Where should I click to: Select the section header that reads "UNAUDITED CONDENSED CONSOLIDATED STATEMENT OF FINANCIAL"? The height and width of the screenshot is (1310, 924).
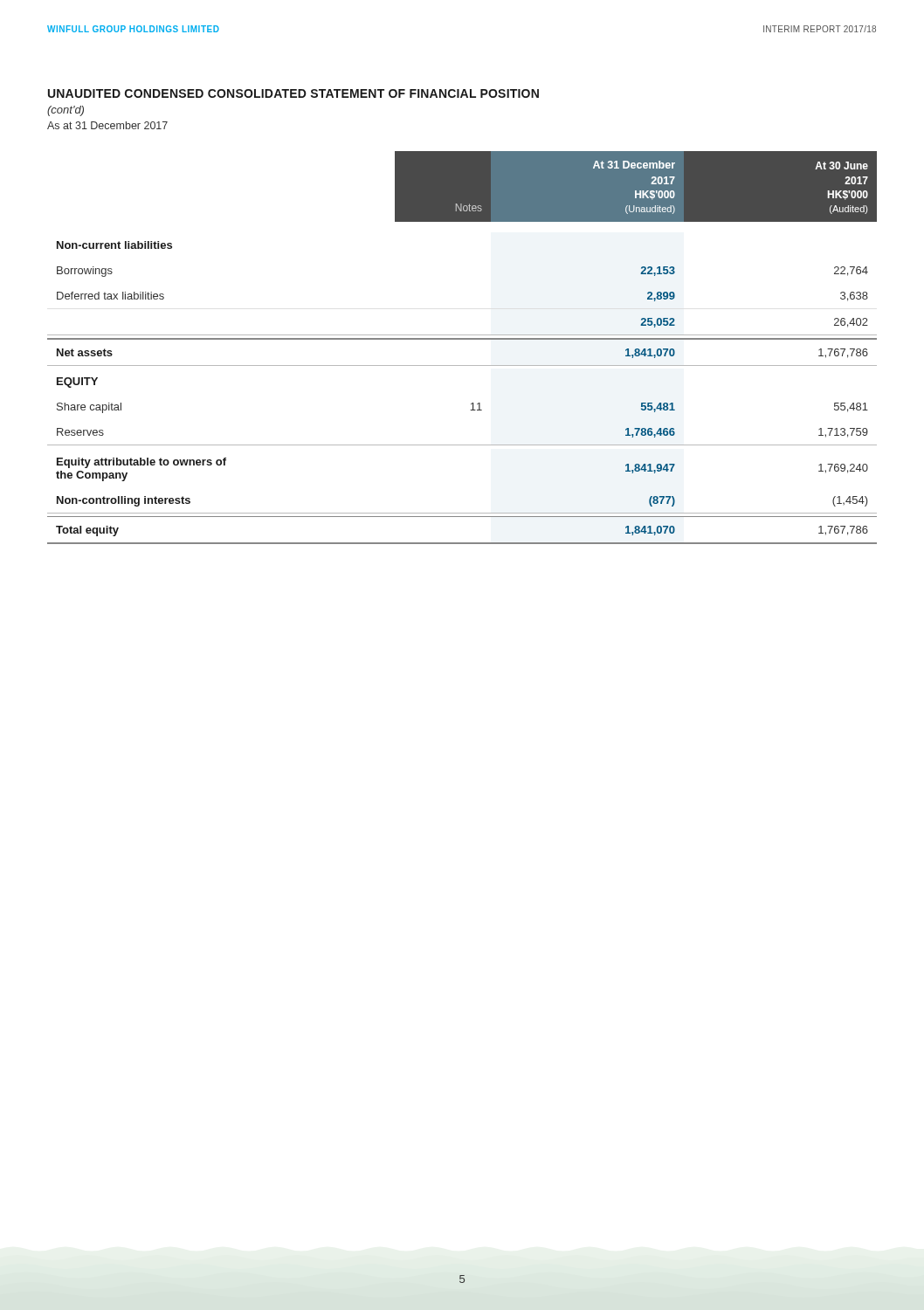(293, 93)
